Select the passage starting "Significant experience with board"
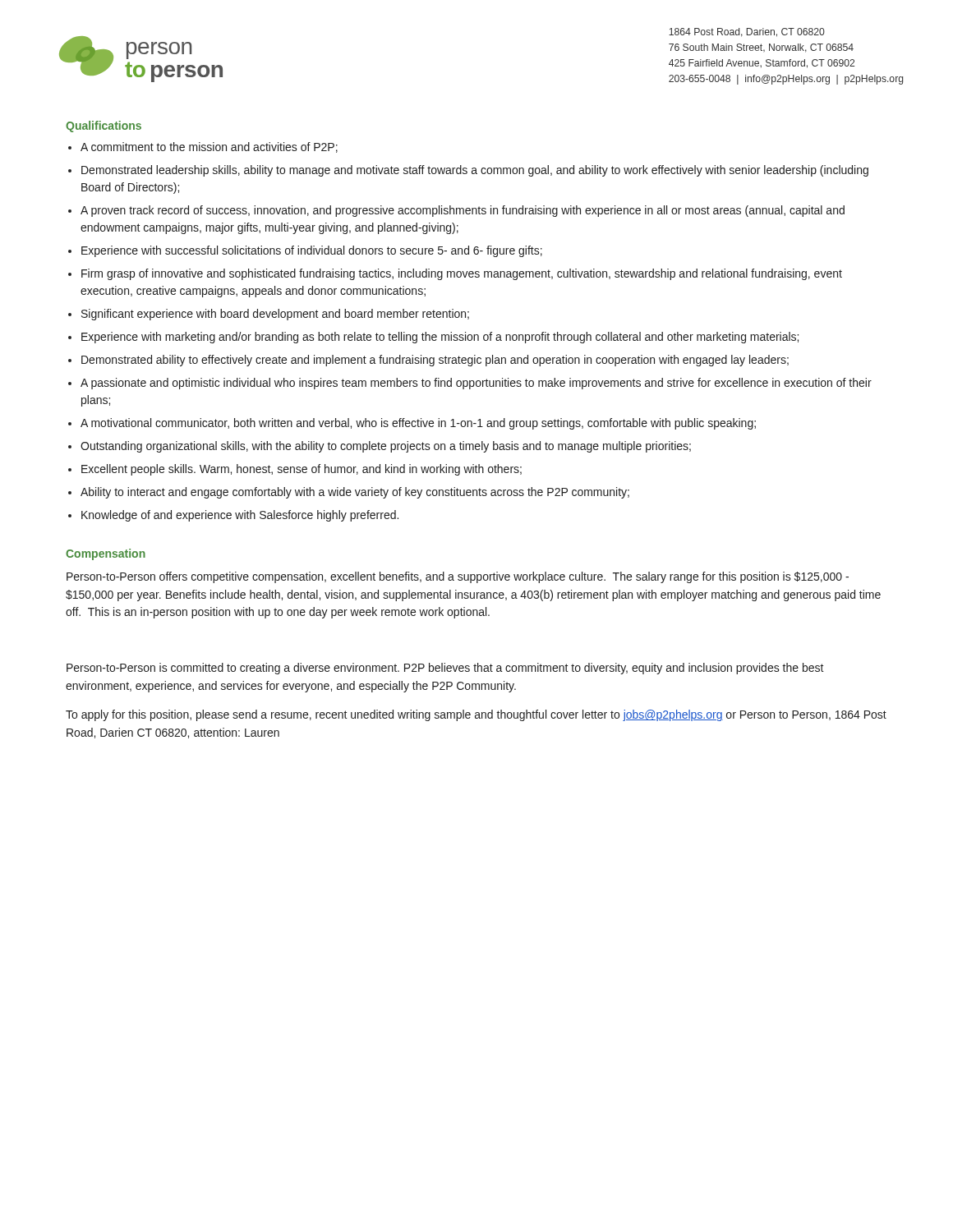This screenshot has height=1232, width=953. pyautogui.click(x=275, y=314)
